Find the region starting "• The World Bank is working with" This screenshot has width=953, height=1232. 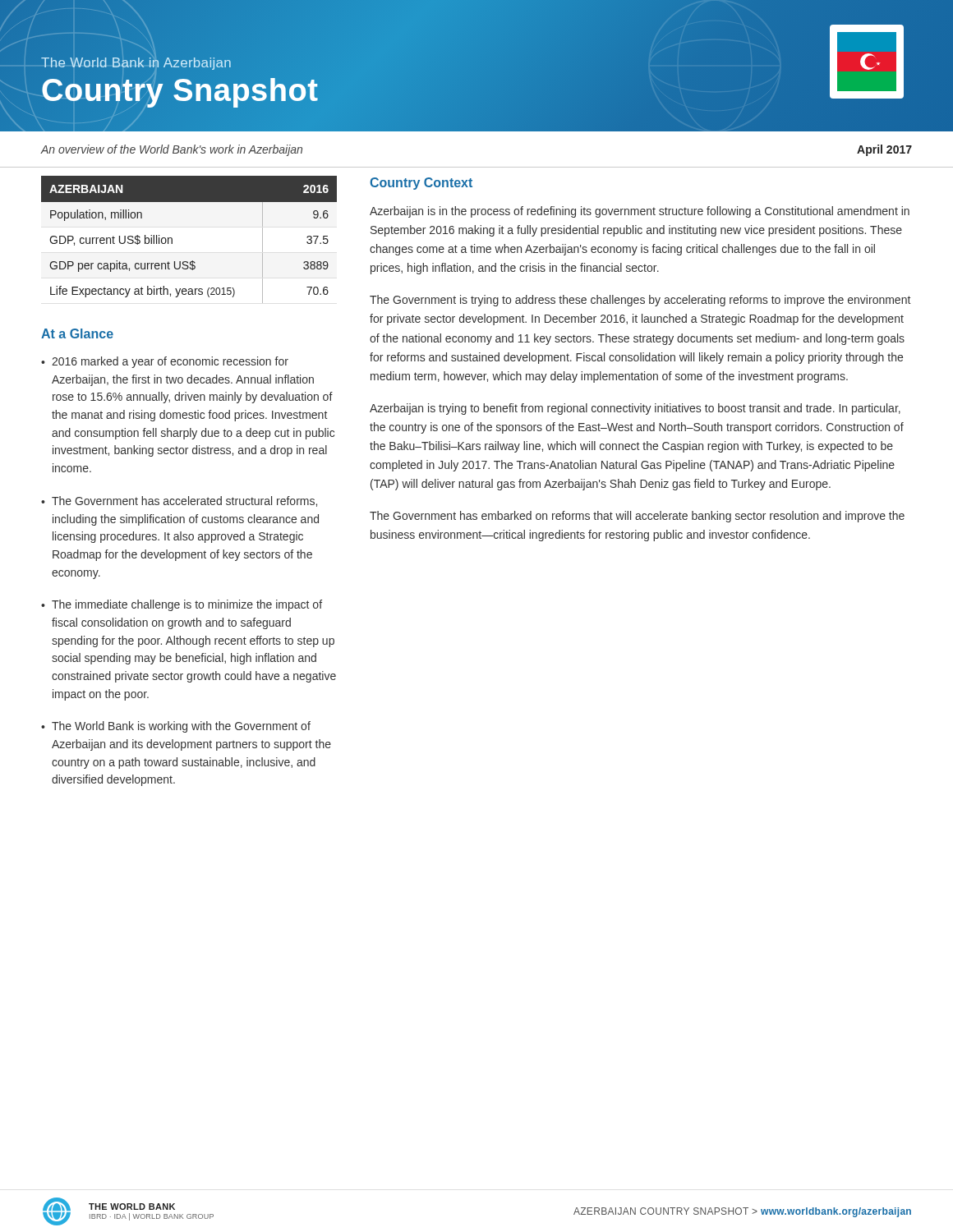coord(189,754)
